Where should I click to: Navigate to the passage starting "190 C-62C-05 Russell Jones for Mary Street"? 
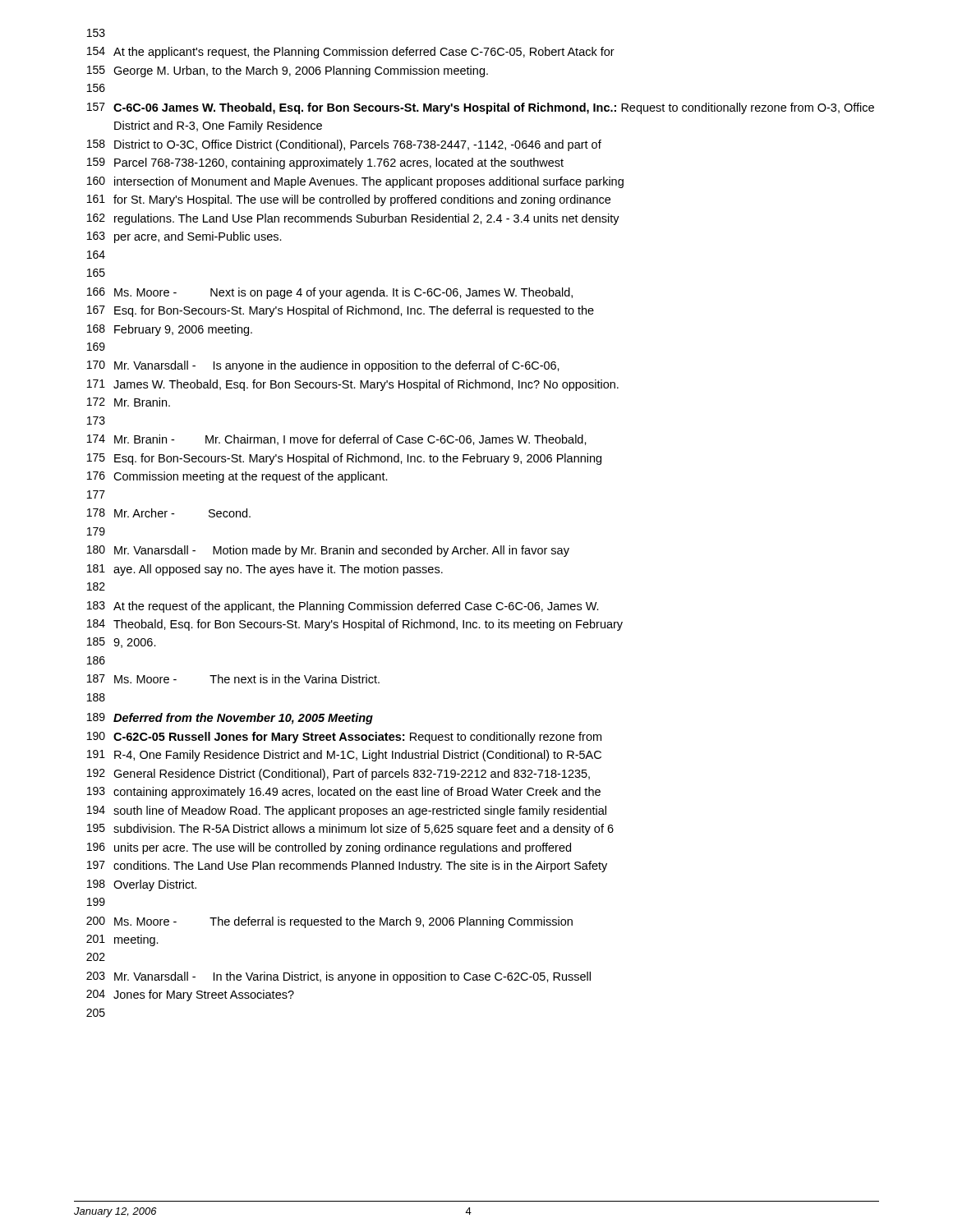point(476,737)
